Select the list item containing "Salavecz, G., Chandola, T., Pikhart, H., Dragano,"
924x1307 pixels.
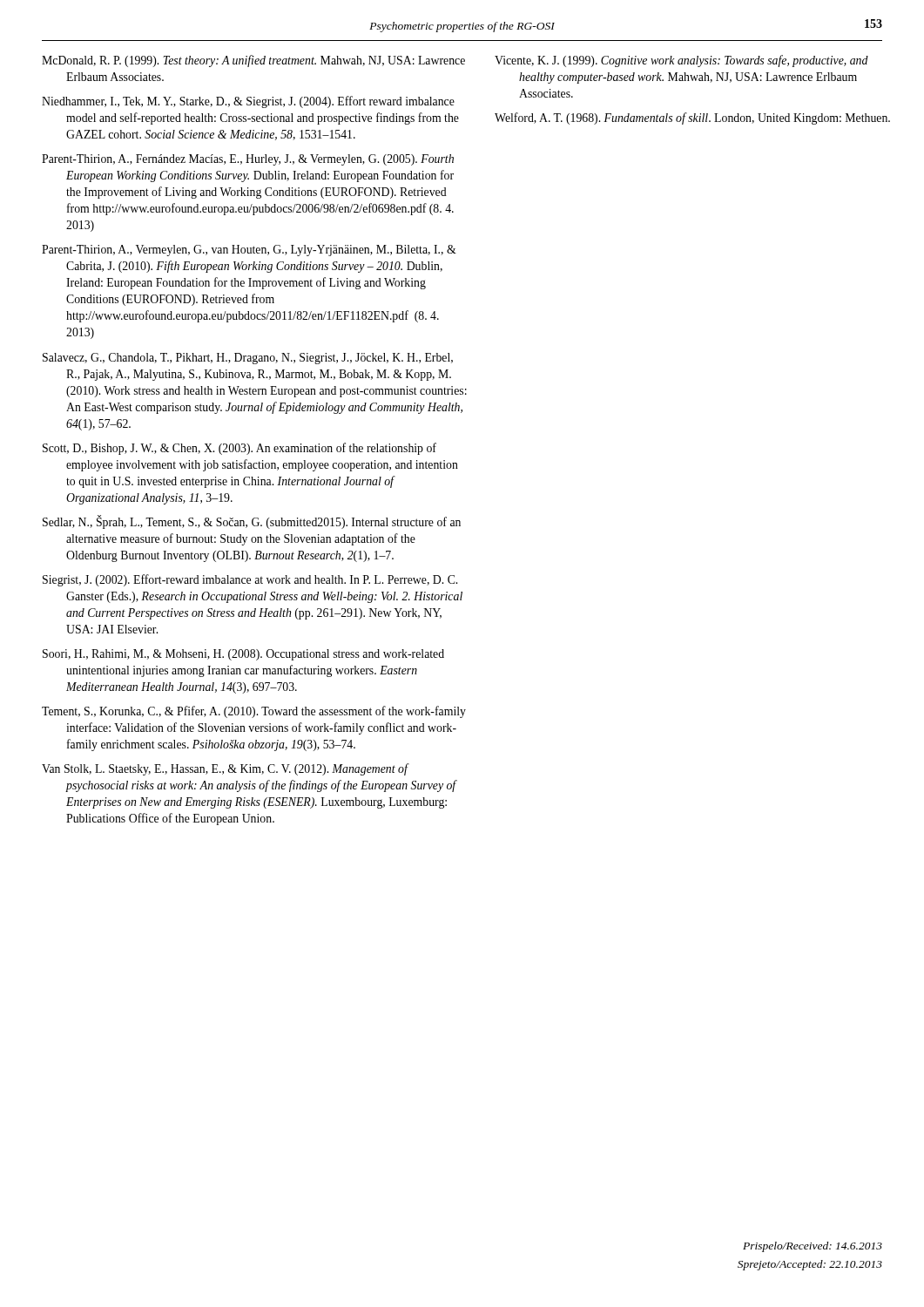pos(255,390)
